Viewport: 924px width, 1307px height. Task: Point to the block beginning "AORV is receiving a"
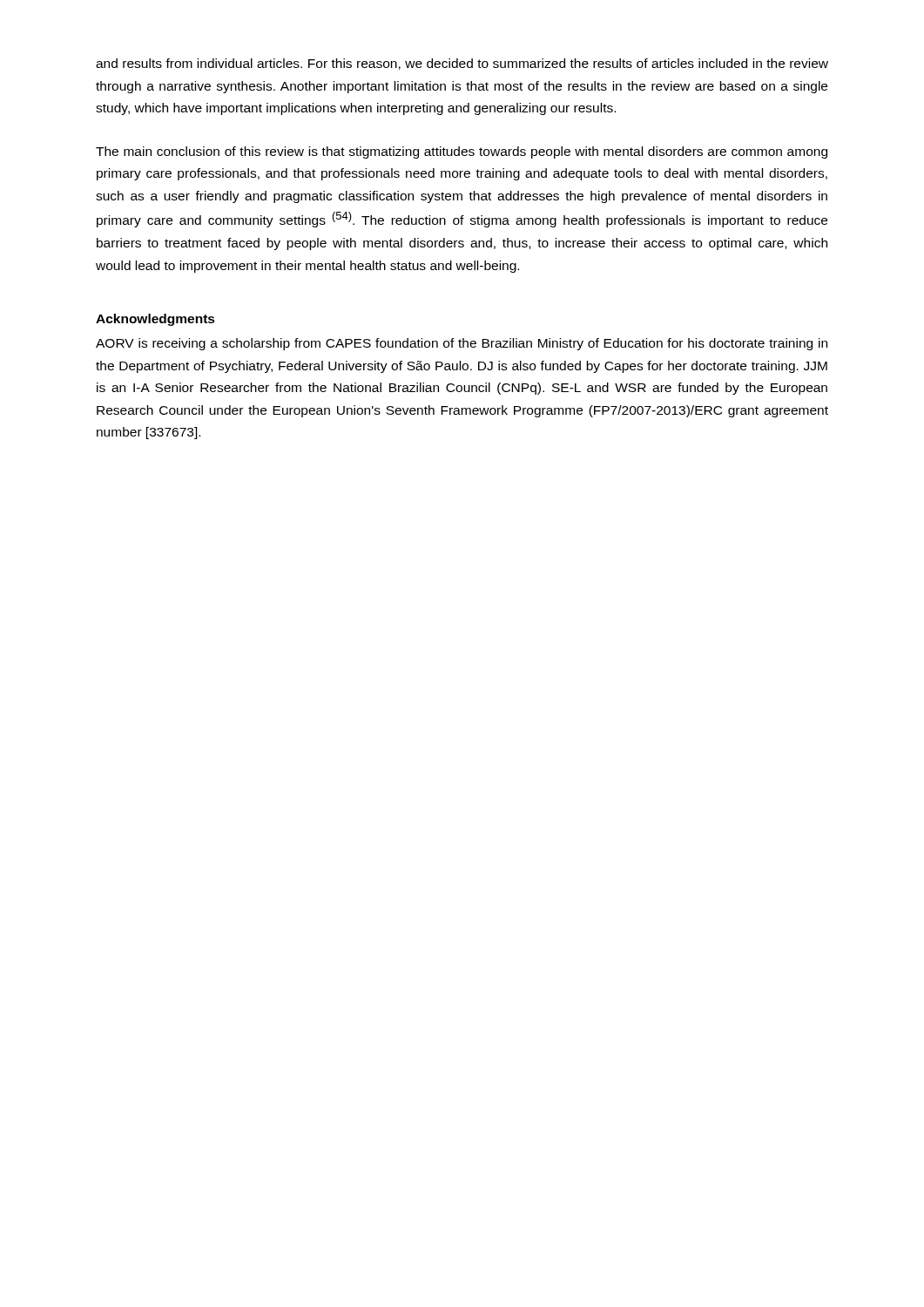pyautogui.click(x=462, y=388)
